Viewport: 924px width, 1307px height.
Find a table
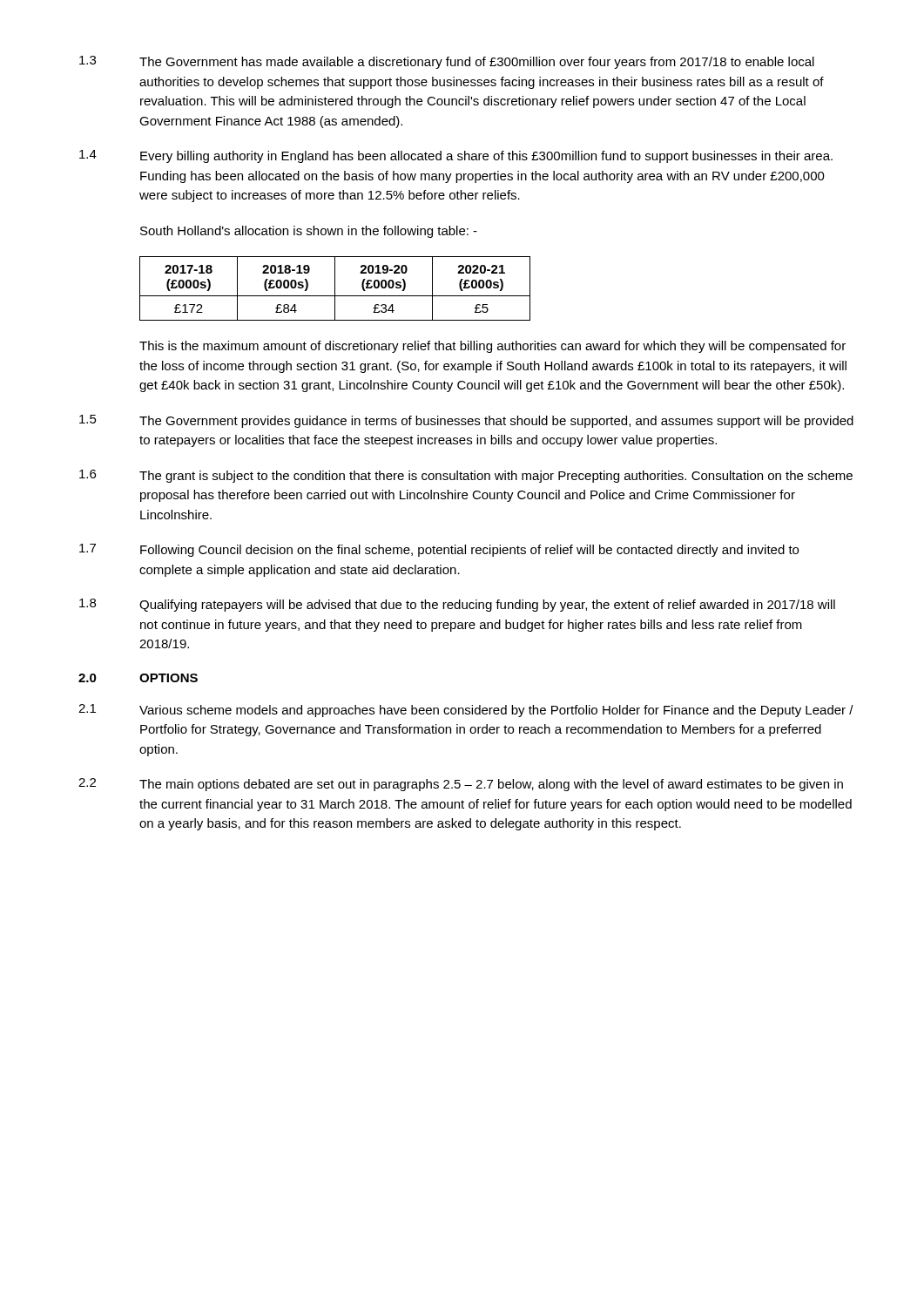[497, 288]
